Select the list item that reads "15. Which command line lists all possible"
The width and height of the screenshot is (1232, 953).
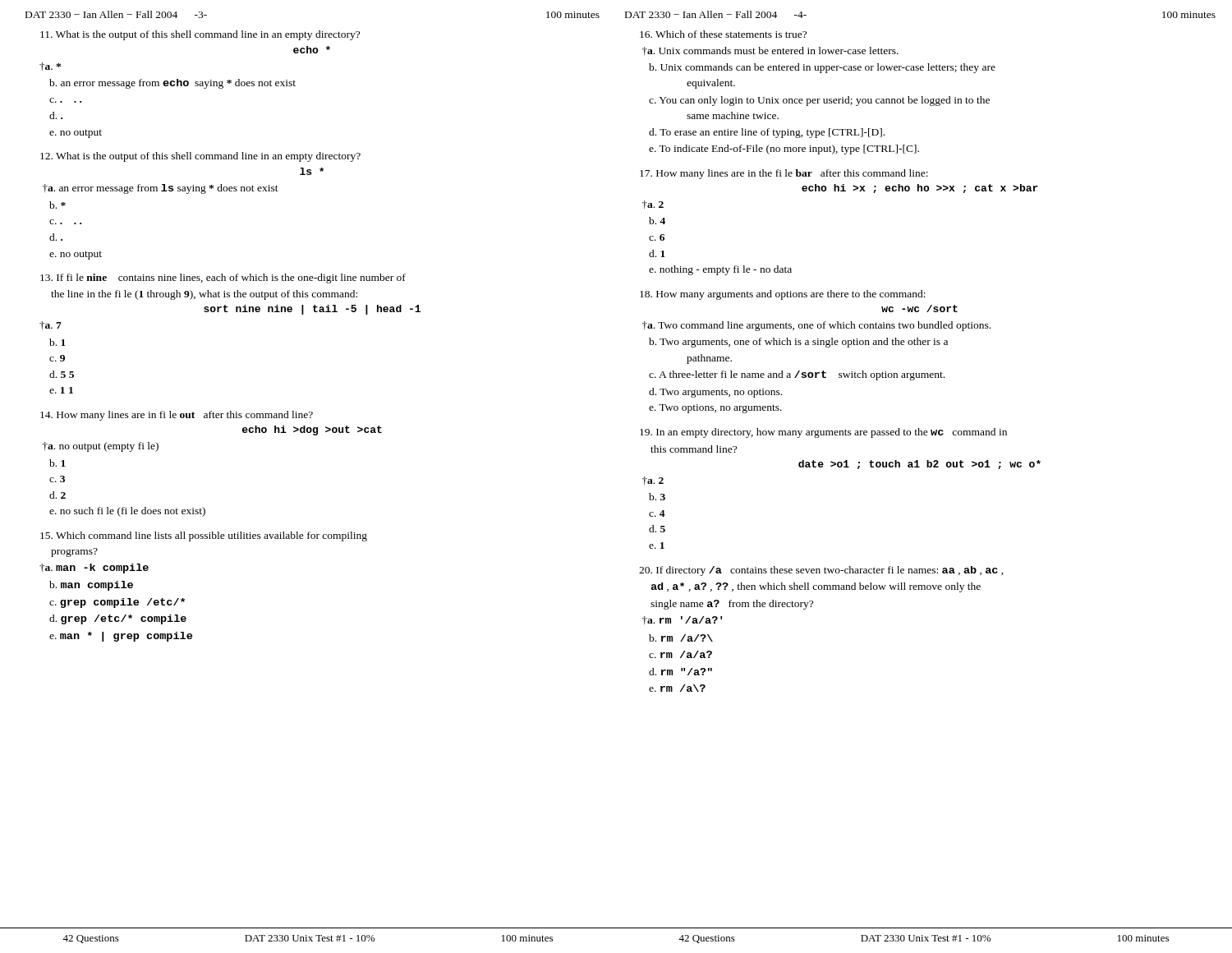204,536
